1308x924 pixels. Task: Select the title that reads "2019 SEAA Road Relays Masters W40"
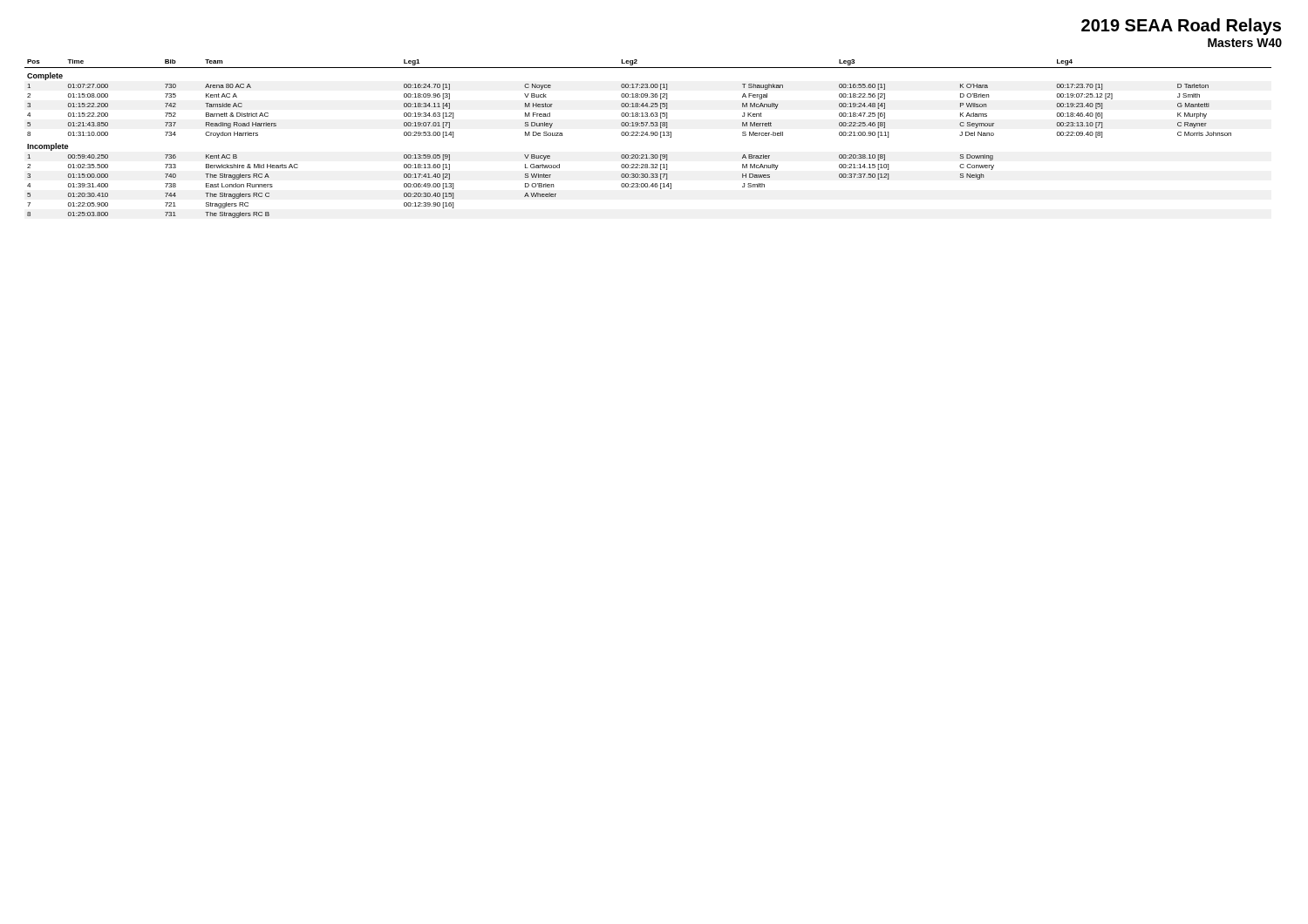click(1181, 33)
